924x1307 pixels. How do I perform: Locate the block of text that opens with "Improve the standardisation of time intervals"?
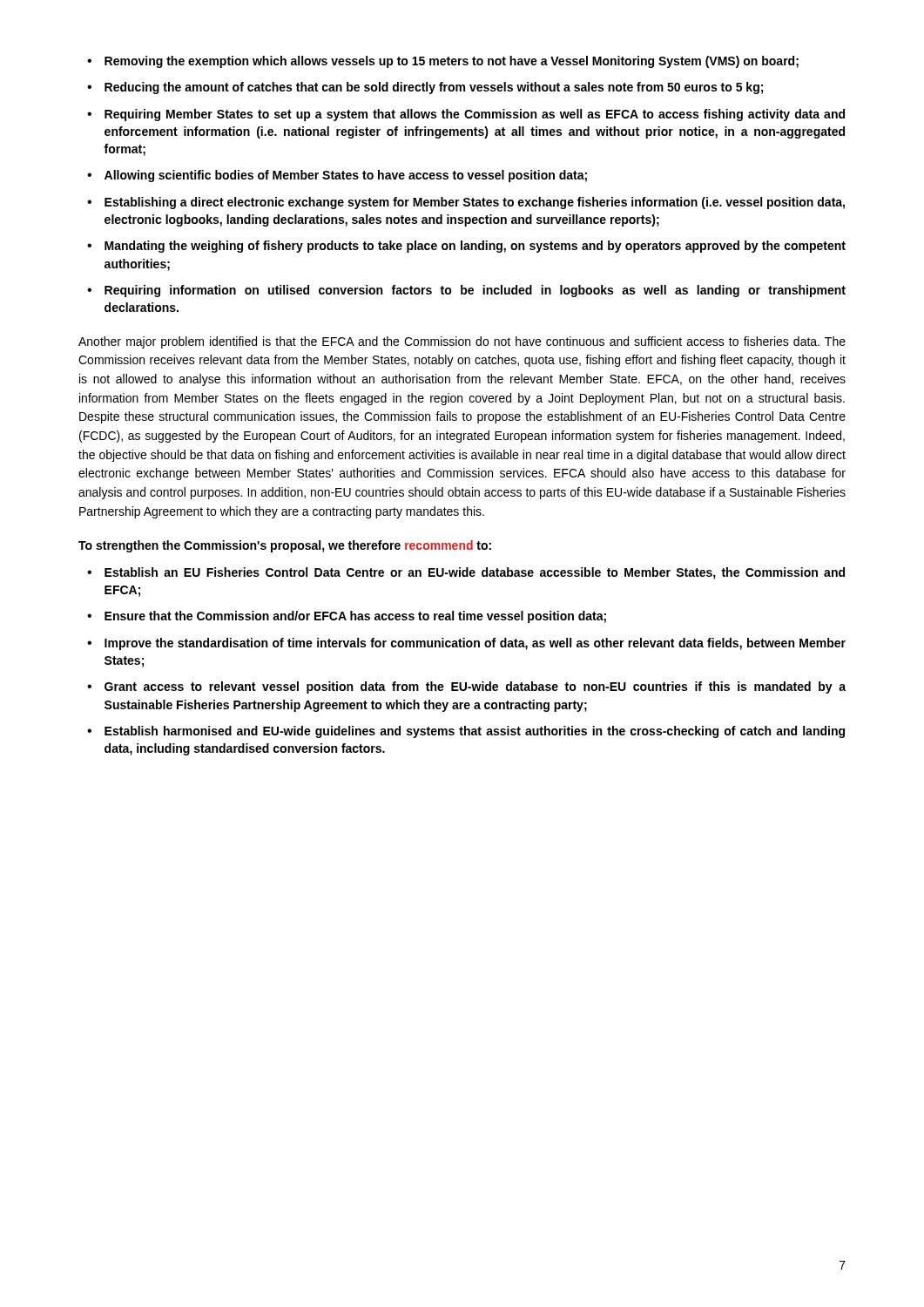click(x=475, y=652)
